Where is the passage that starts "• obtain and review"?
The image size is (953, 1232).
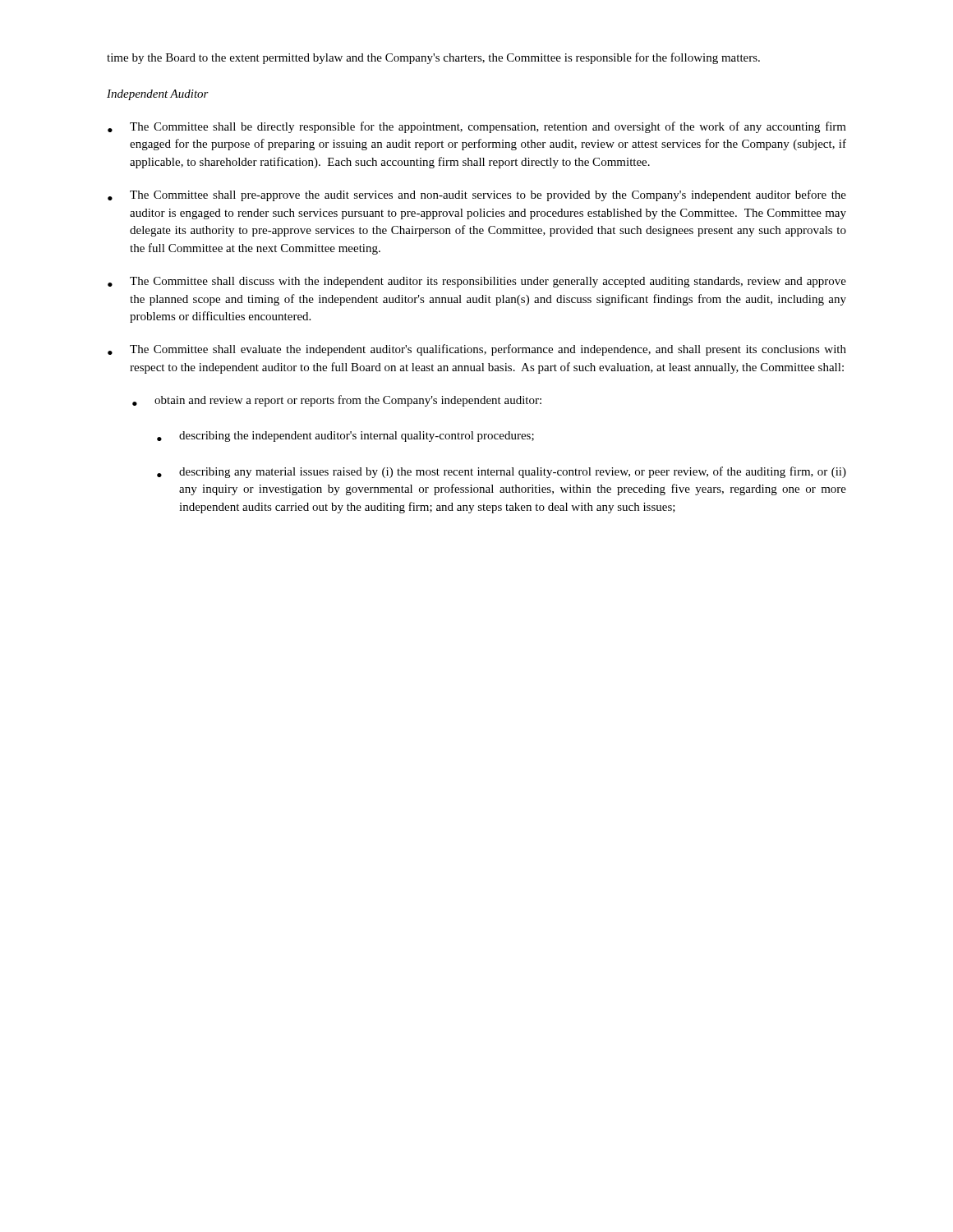coord(489,404)
